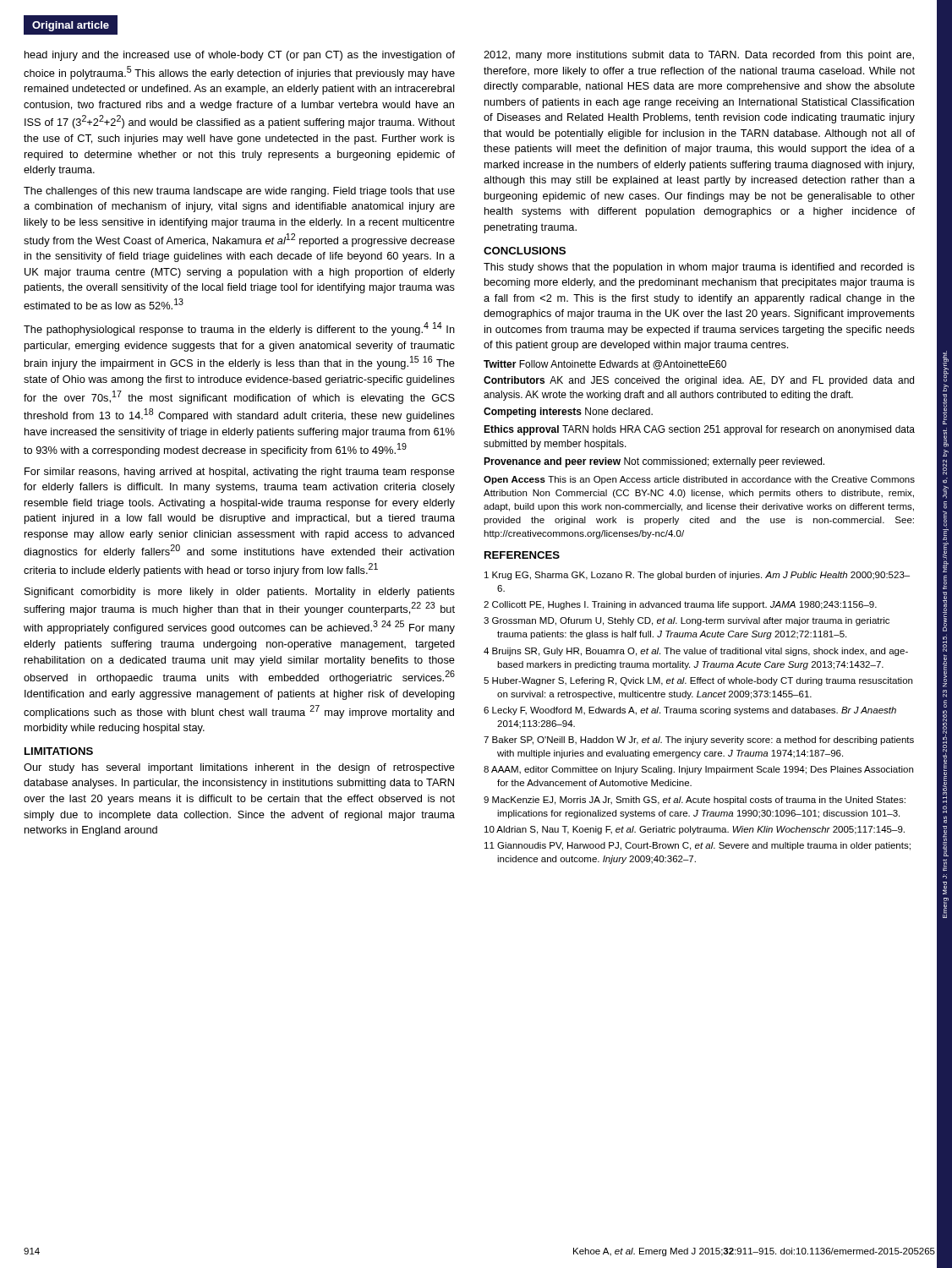Click on the text block starting "This study shows that the population in"
Image resolution: width=952 pixels, height=1268 pixels.
coord(699,306)
